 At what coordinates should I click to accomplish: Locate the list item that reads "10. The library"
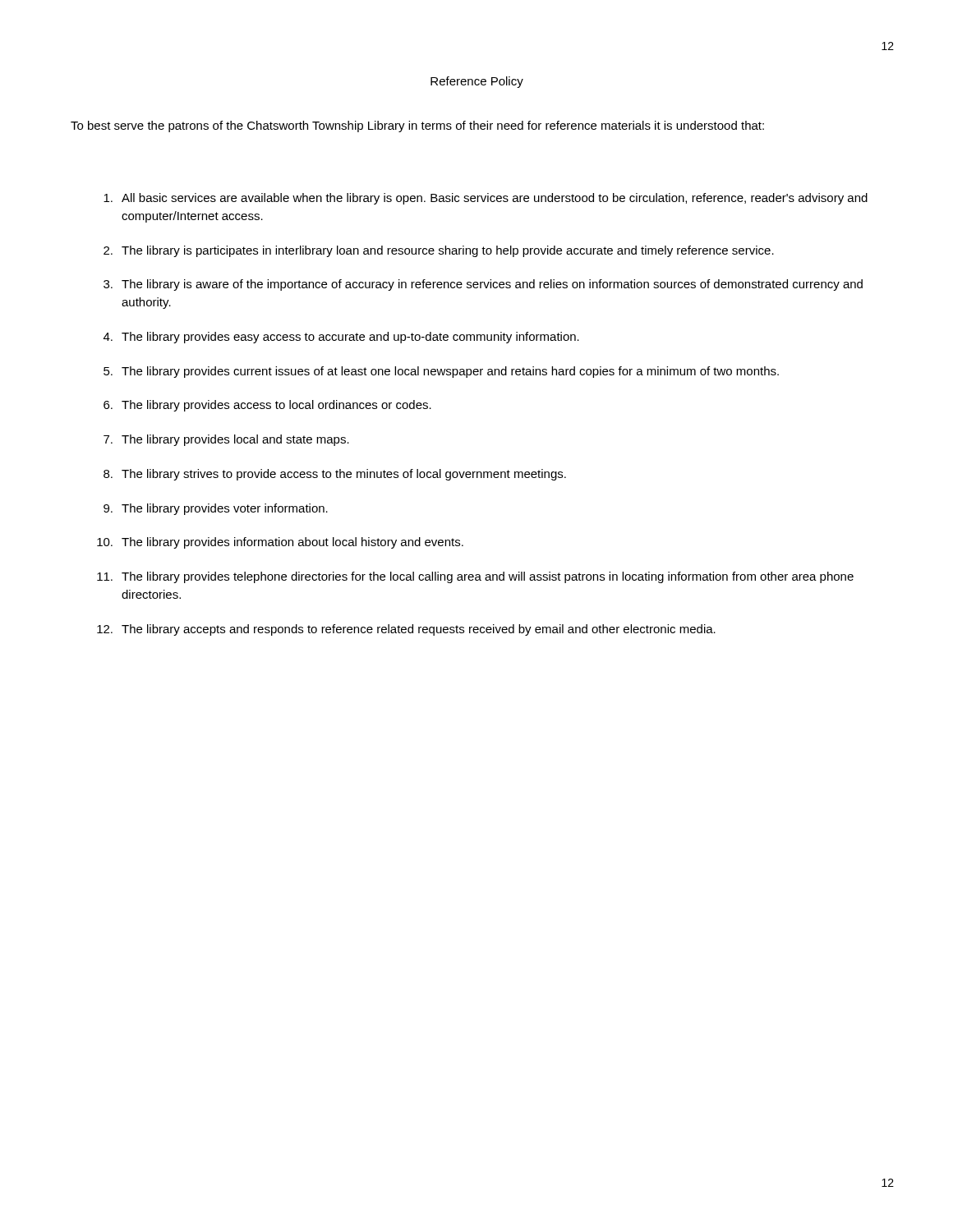point(280,543)
